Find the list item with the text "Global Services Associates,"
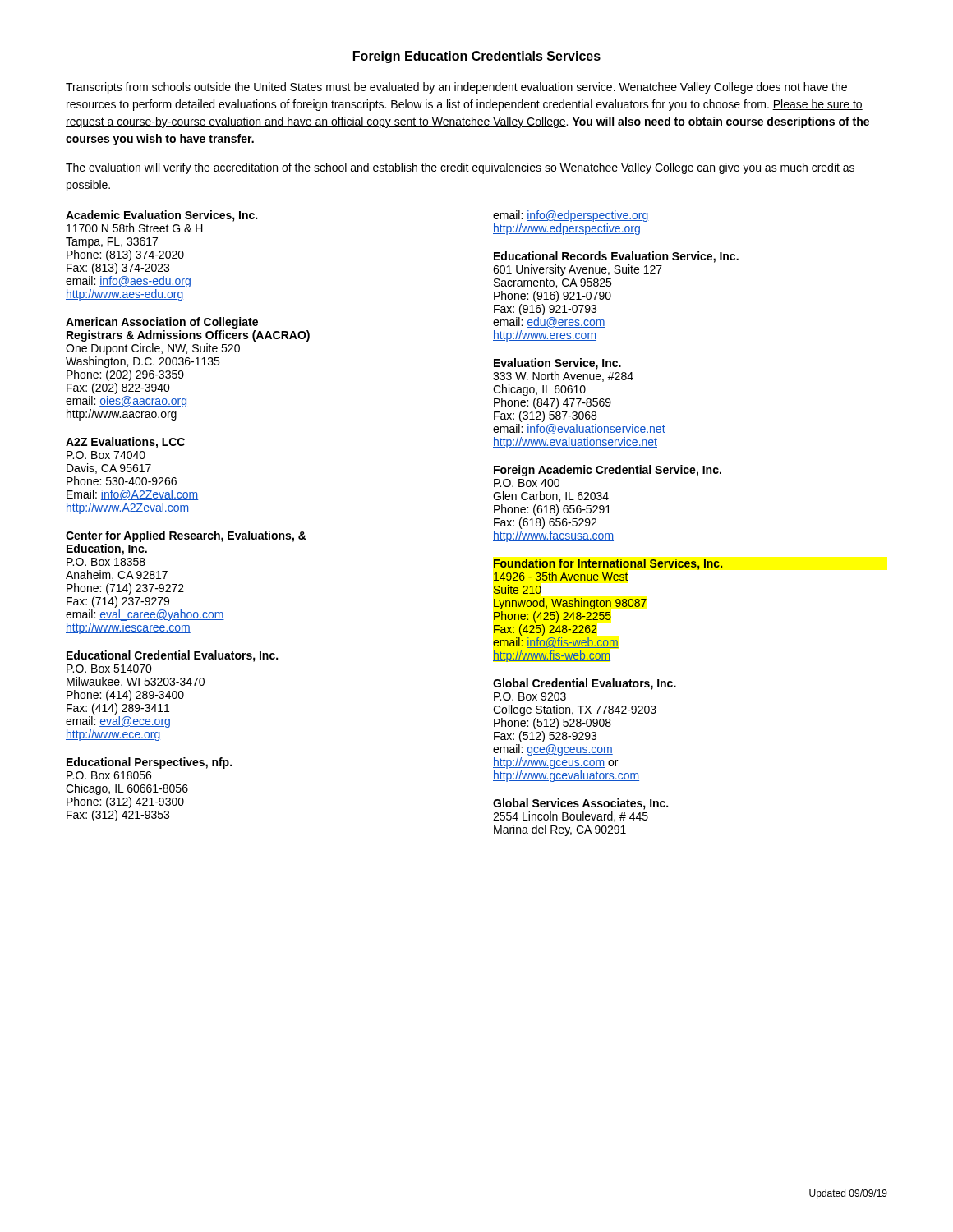953x1232 pixels. (x=580, y=804)
